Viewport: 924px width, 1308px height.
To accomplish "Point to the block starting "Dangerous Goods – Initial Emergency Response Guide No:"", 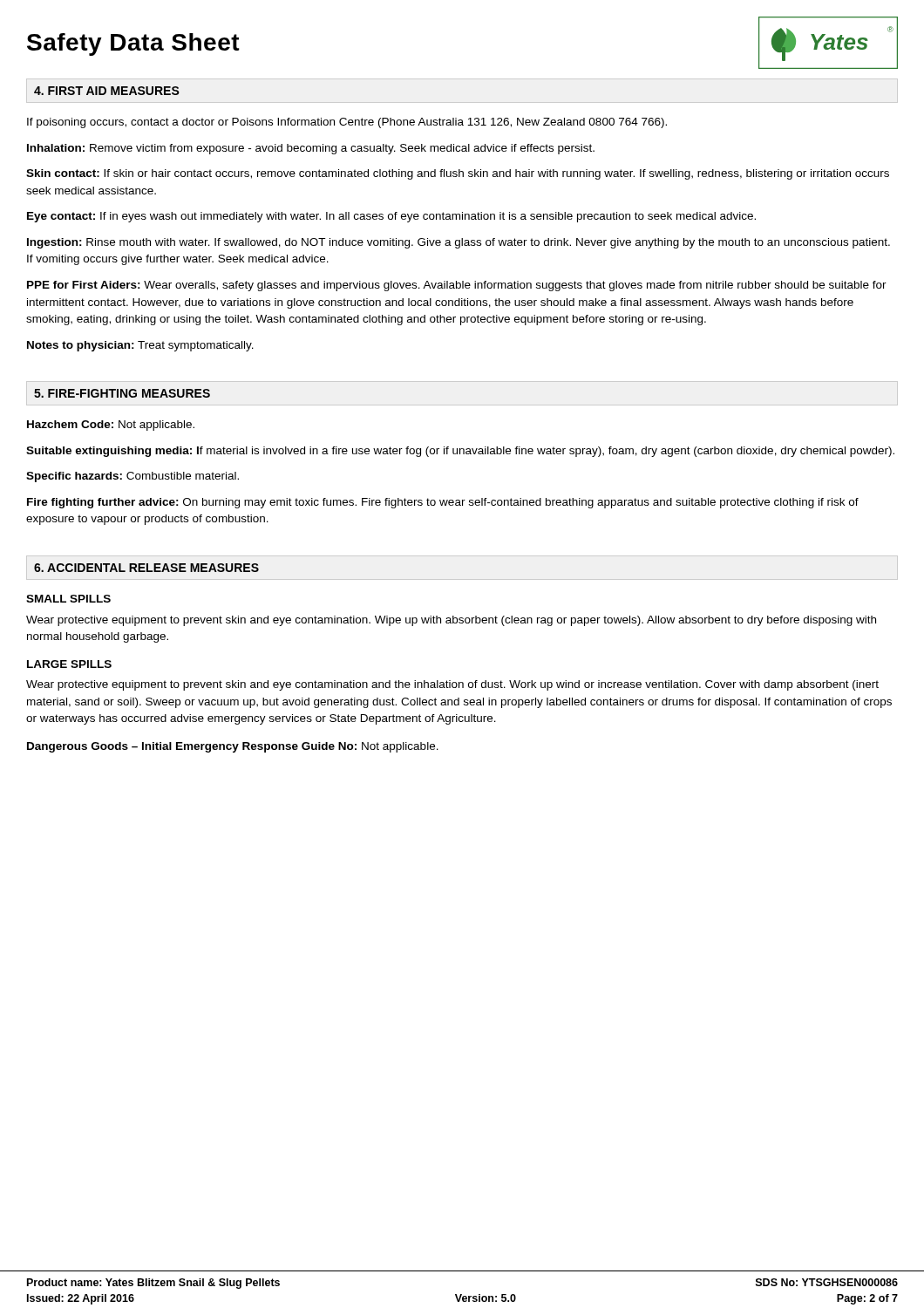I will [x=232, y=746].
